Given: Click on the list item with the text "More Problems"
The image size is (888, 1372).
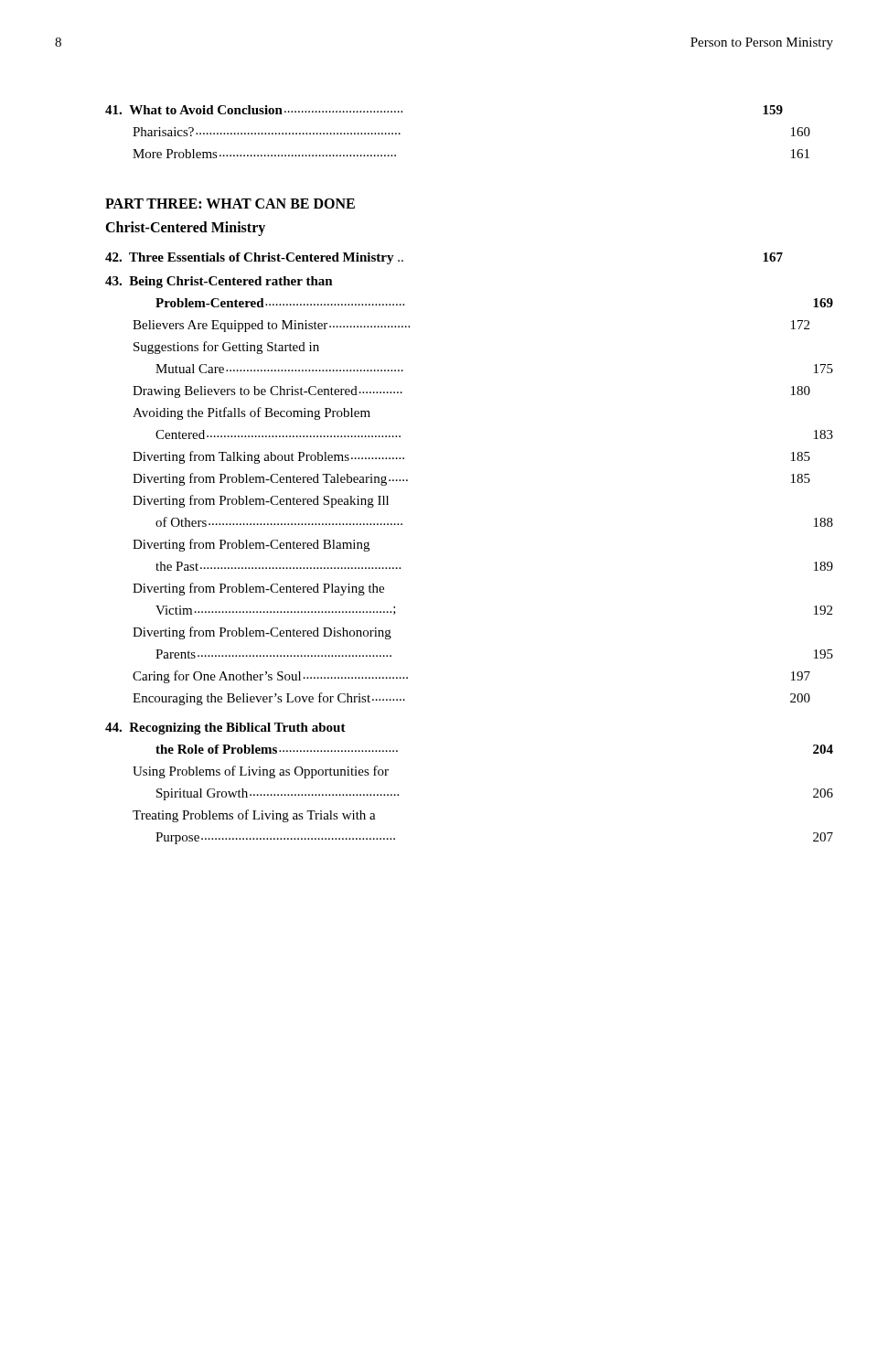Looking at the screenshot, I should tap(182, 153).
